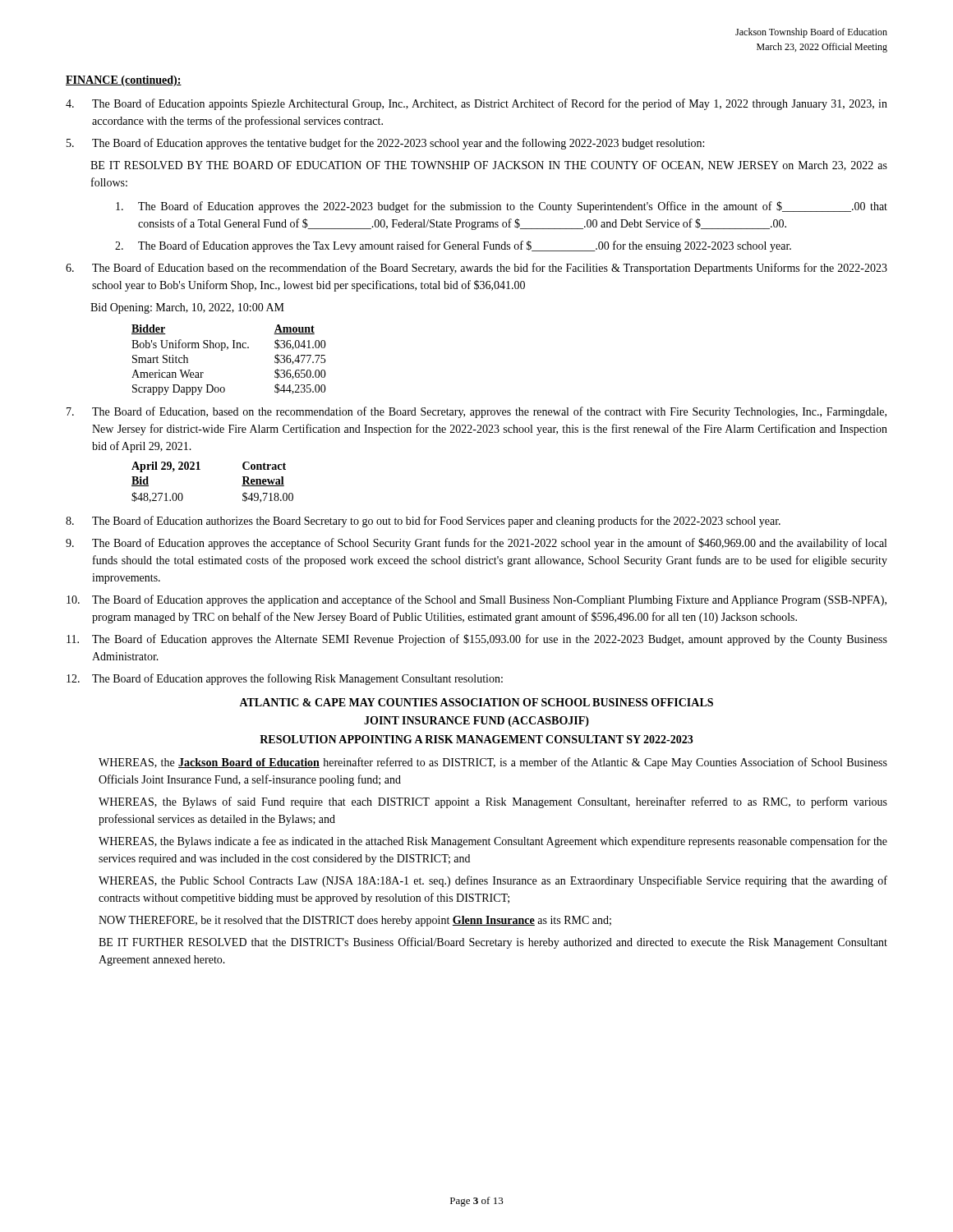The image size is (953, 1232).
Task: Navigate to the block starting "5. The Board of Education approves"
Action: coord(386,143)
